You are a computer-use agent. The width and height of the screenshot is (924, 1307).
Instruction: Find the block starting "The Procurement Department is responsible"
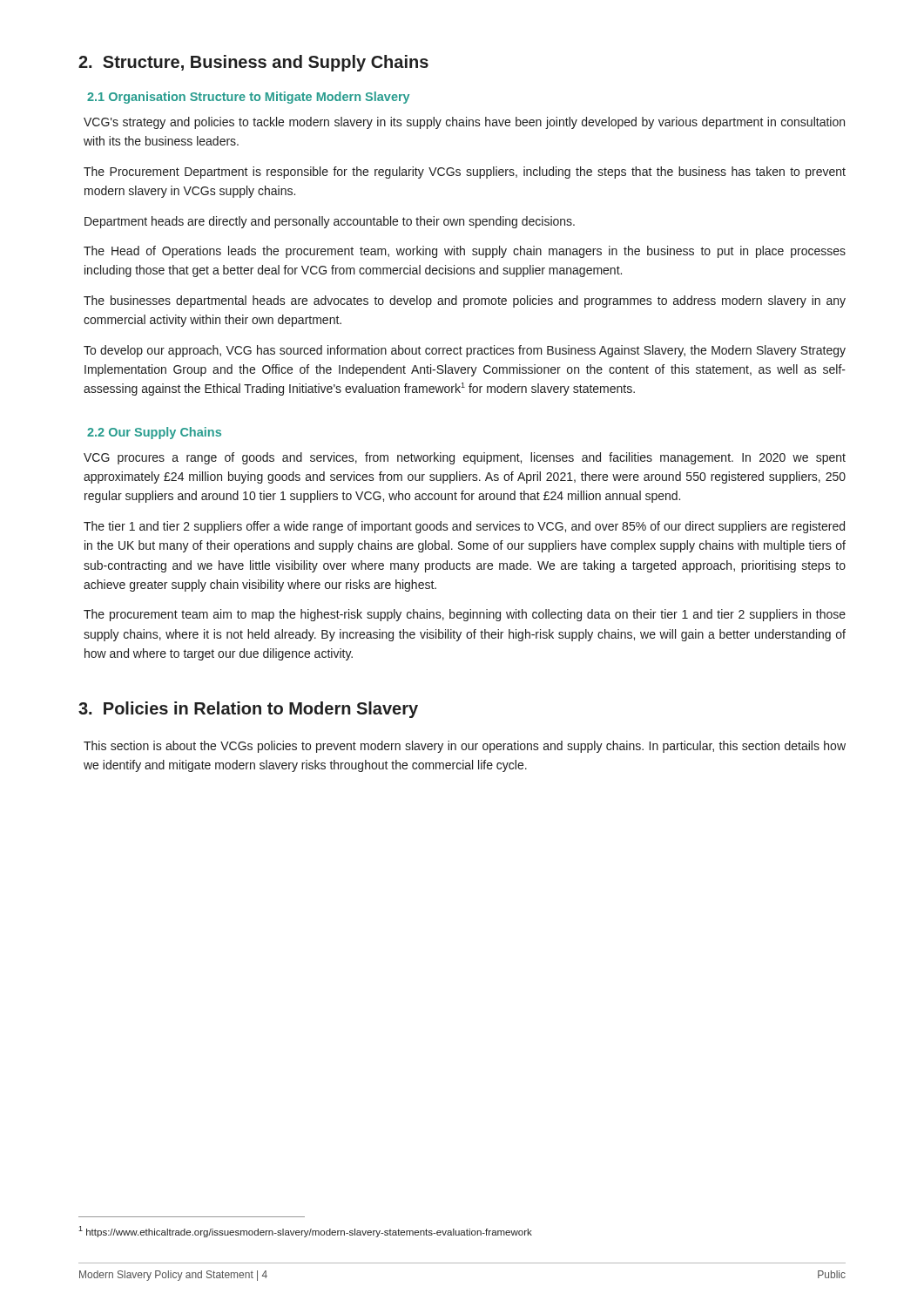click(465, 181)
